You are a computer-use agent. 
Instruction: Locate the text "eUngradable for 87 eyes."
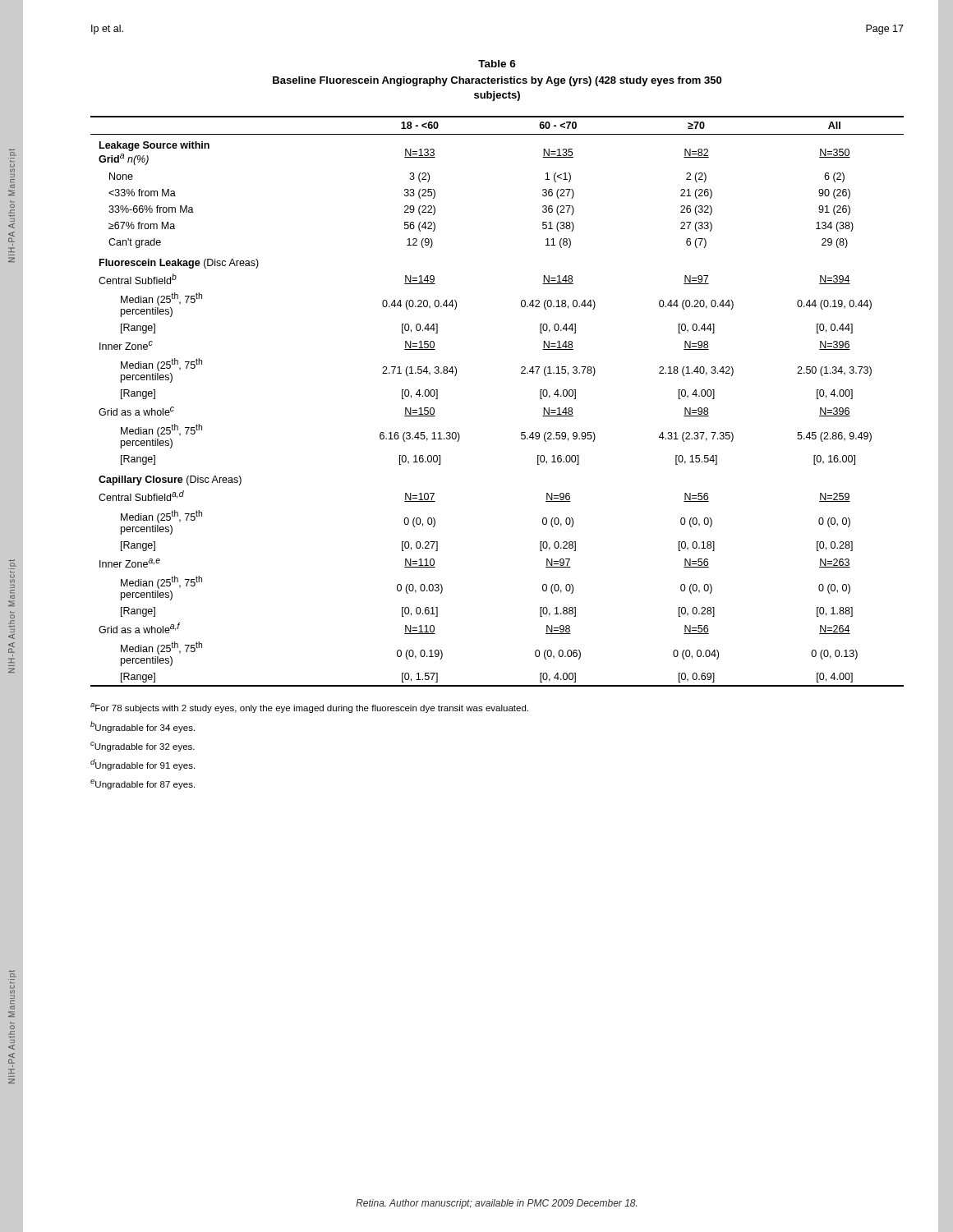point(143,783)
